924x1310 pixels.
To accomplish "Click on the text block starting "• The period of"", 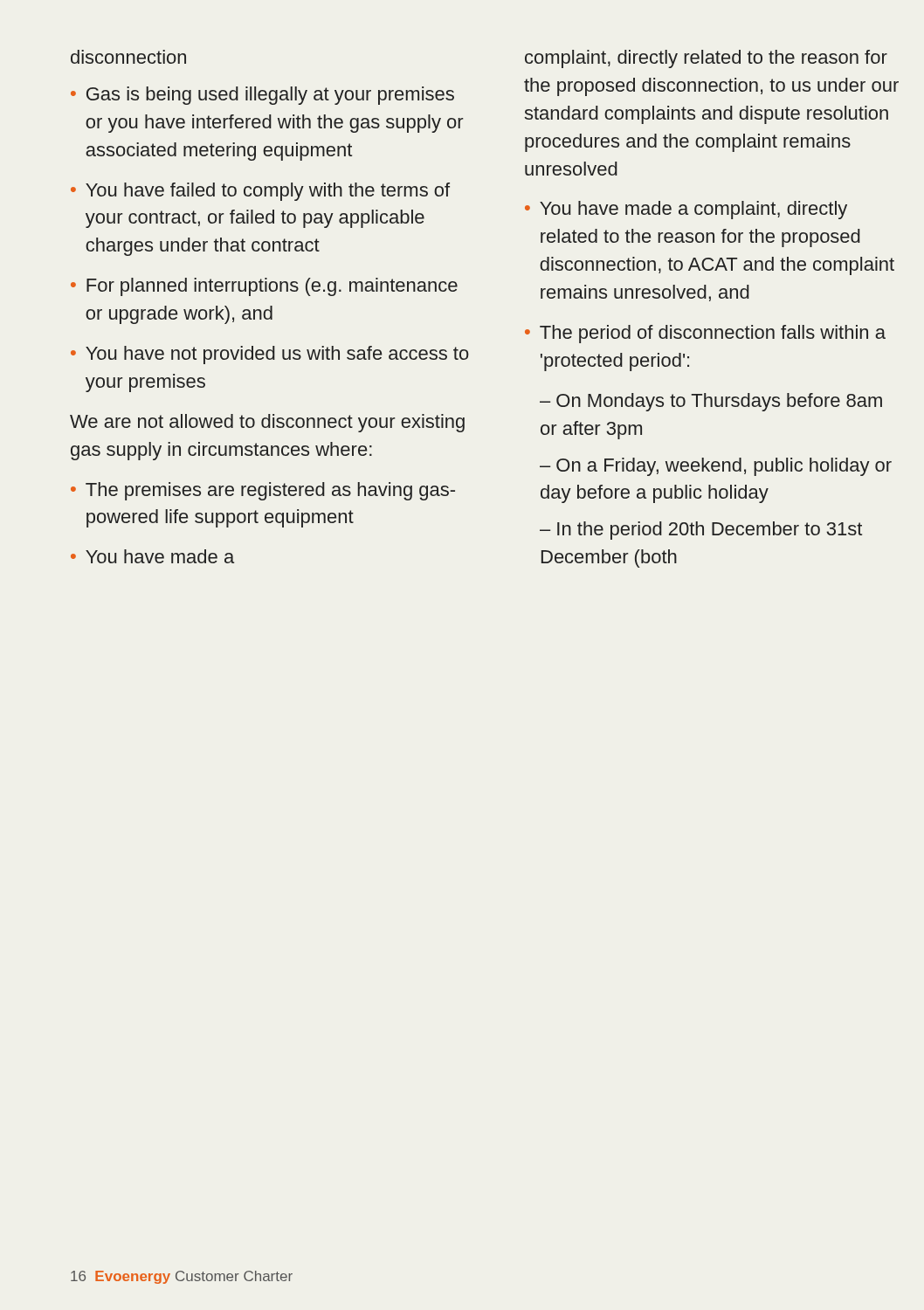I will (712, 347).
